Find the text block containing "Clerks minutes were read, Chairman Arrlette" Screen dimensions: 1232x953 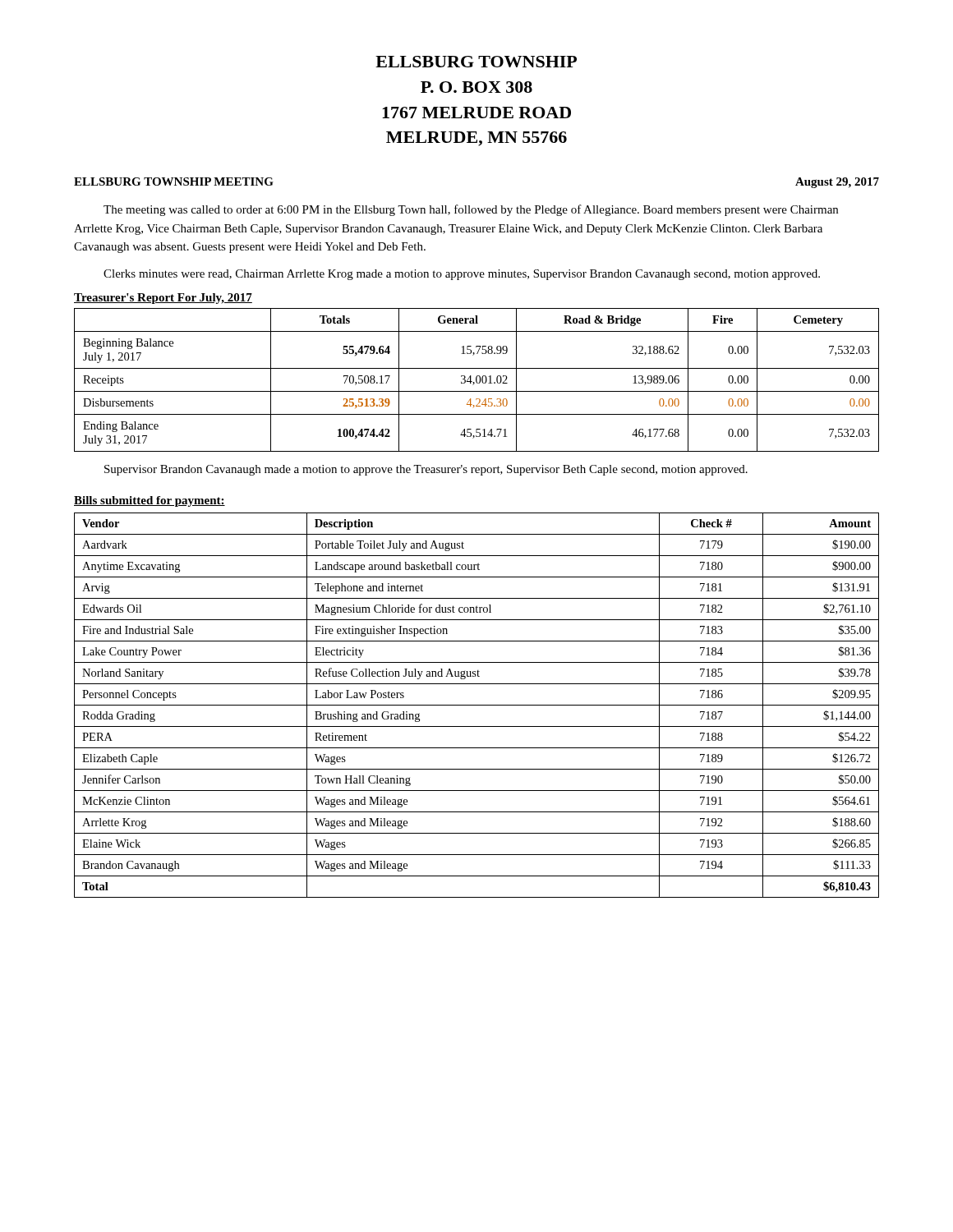[x=462, y=273]
